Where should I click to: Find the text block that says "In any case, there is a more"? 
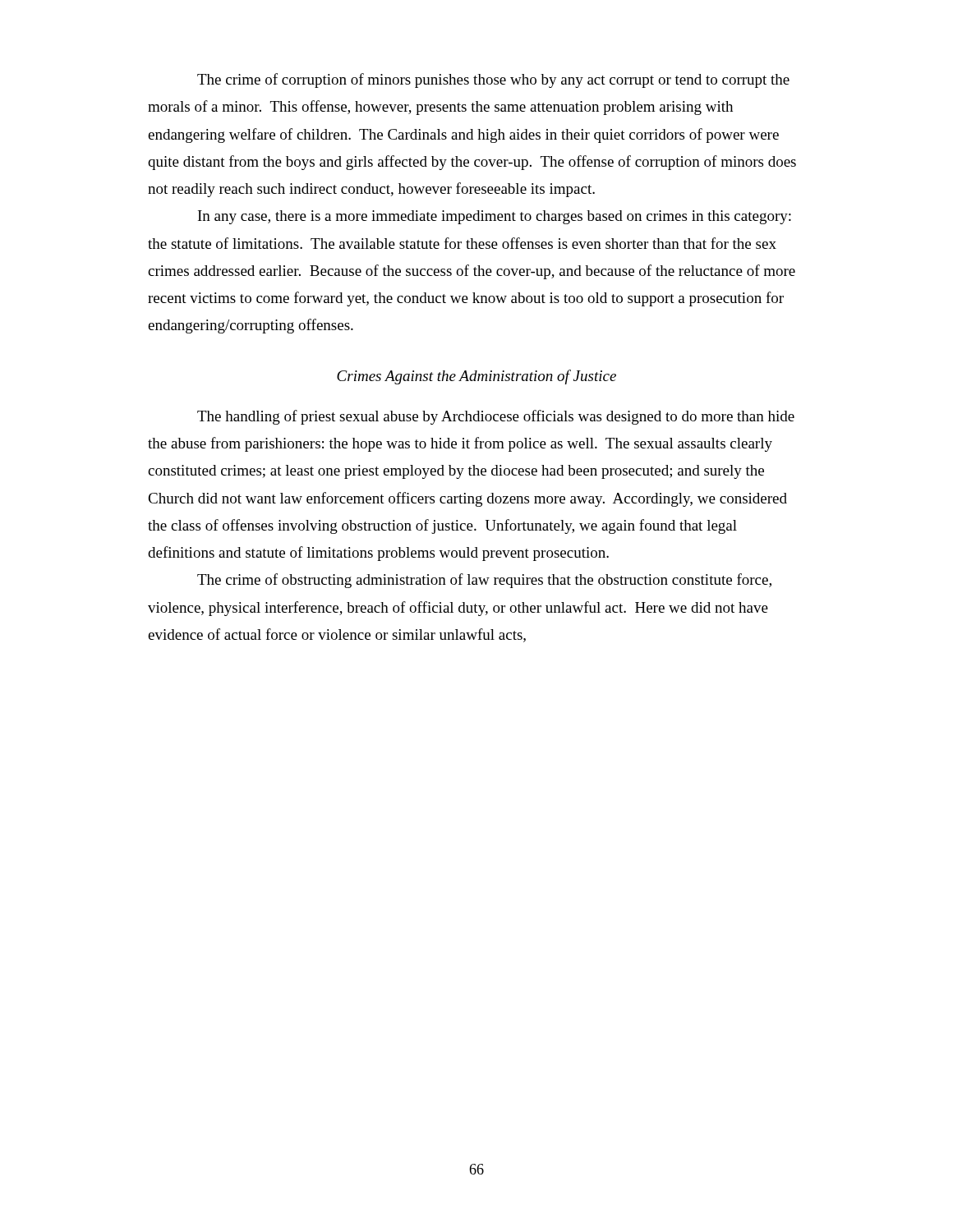(x=476, y=271)
